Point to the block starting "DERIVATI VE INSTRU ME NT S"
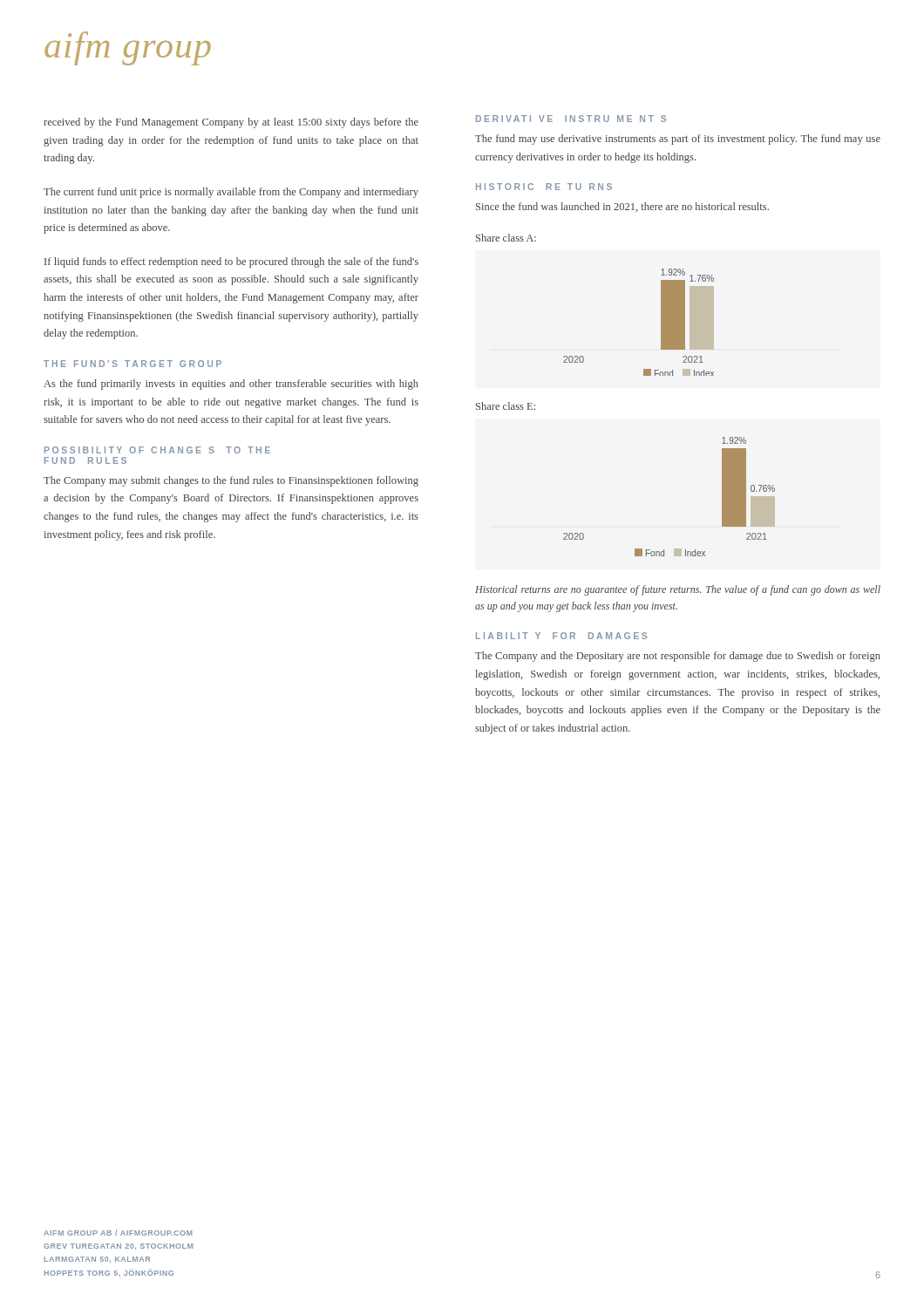 pos(572,119)
